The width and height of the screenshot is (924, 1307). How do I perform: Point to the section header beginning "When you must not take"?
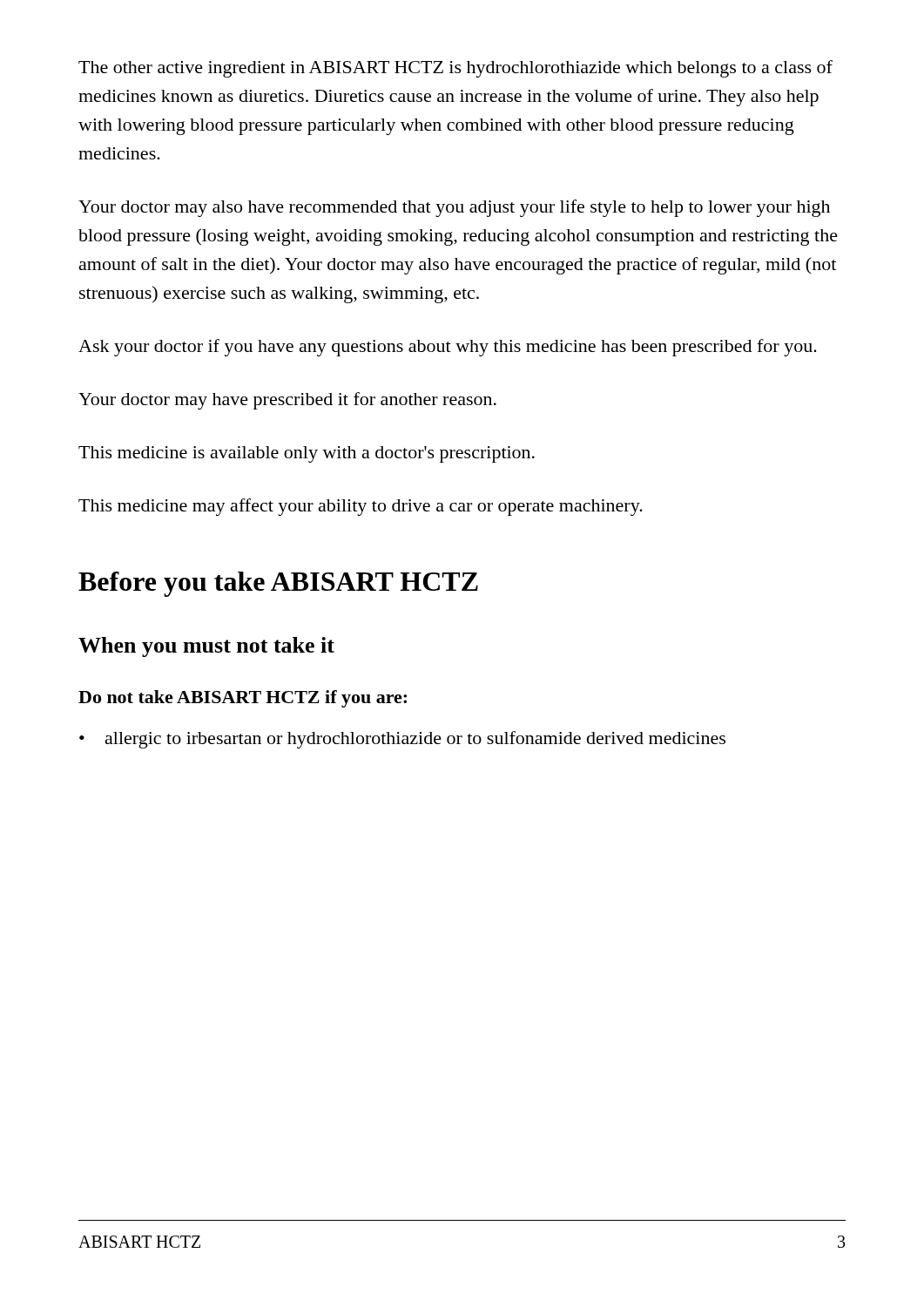[x=206, y=646]
